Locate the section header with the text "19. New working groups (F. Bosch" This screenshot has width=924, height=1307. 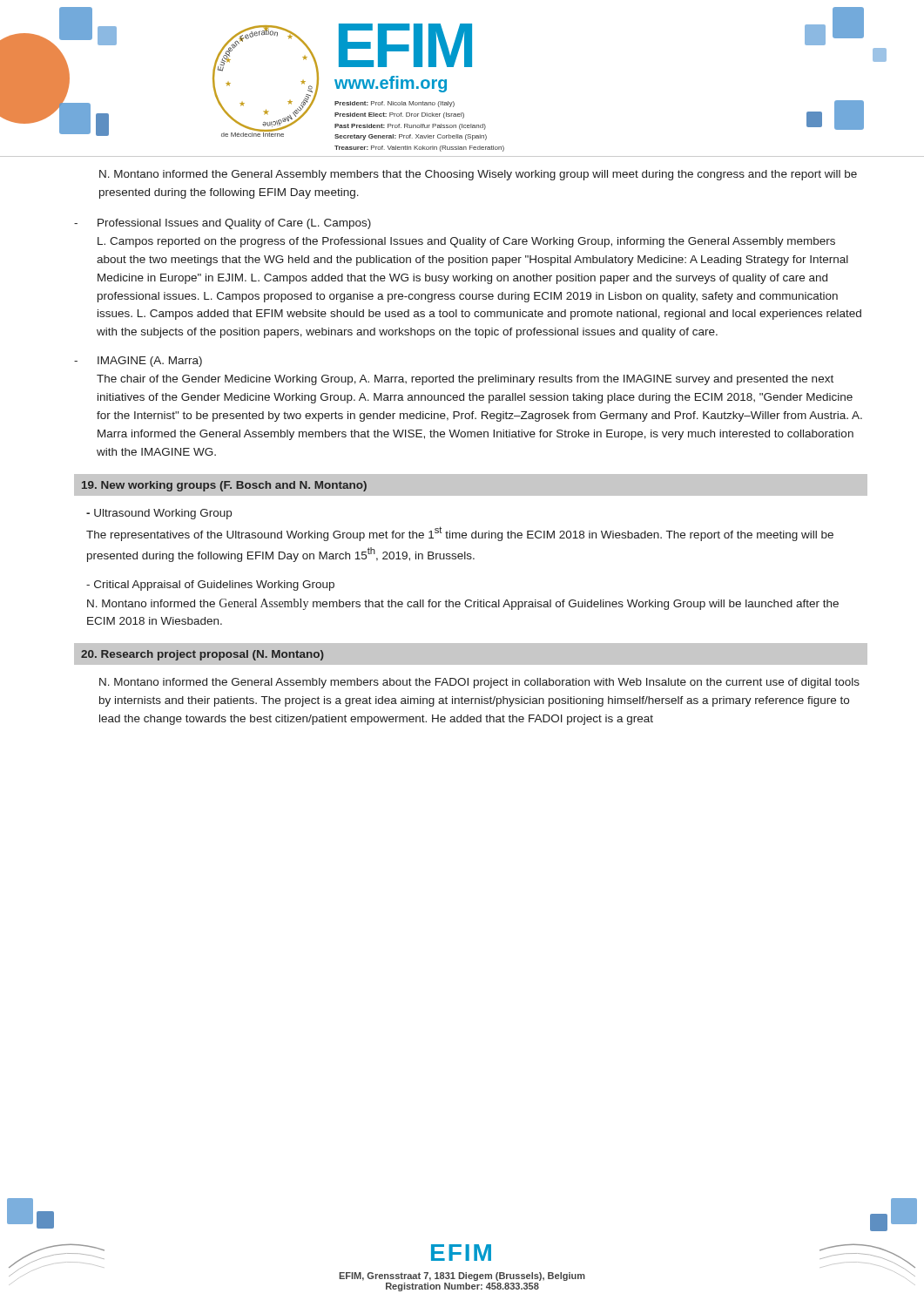click(224, 485)
